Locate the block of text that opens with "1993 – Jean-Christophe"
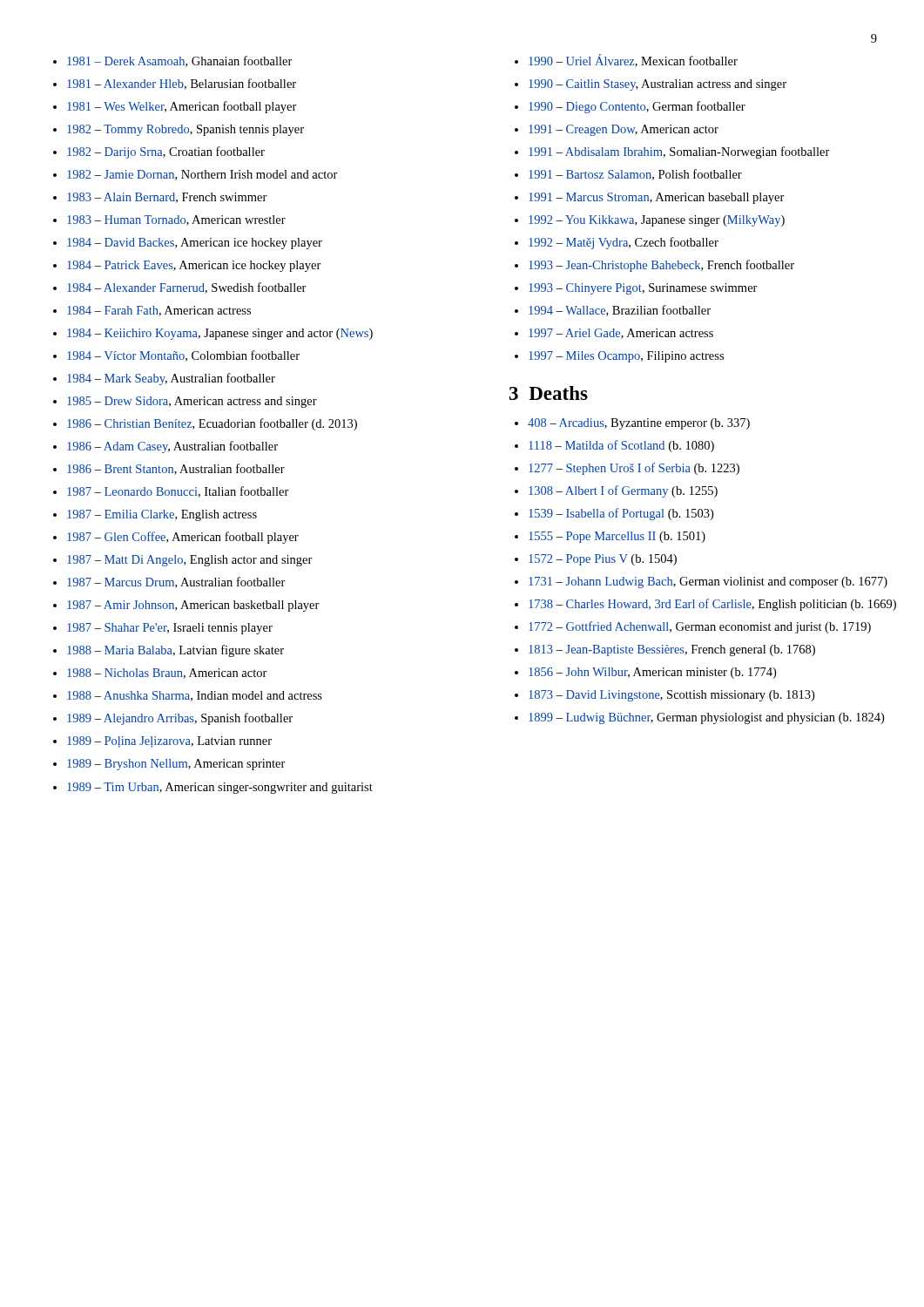924x1307 pixels. 661,265
